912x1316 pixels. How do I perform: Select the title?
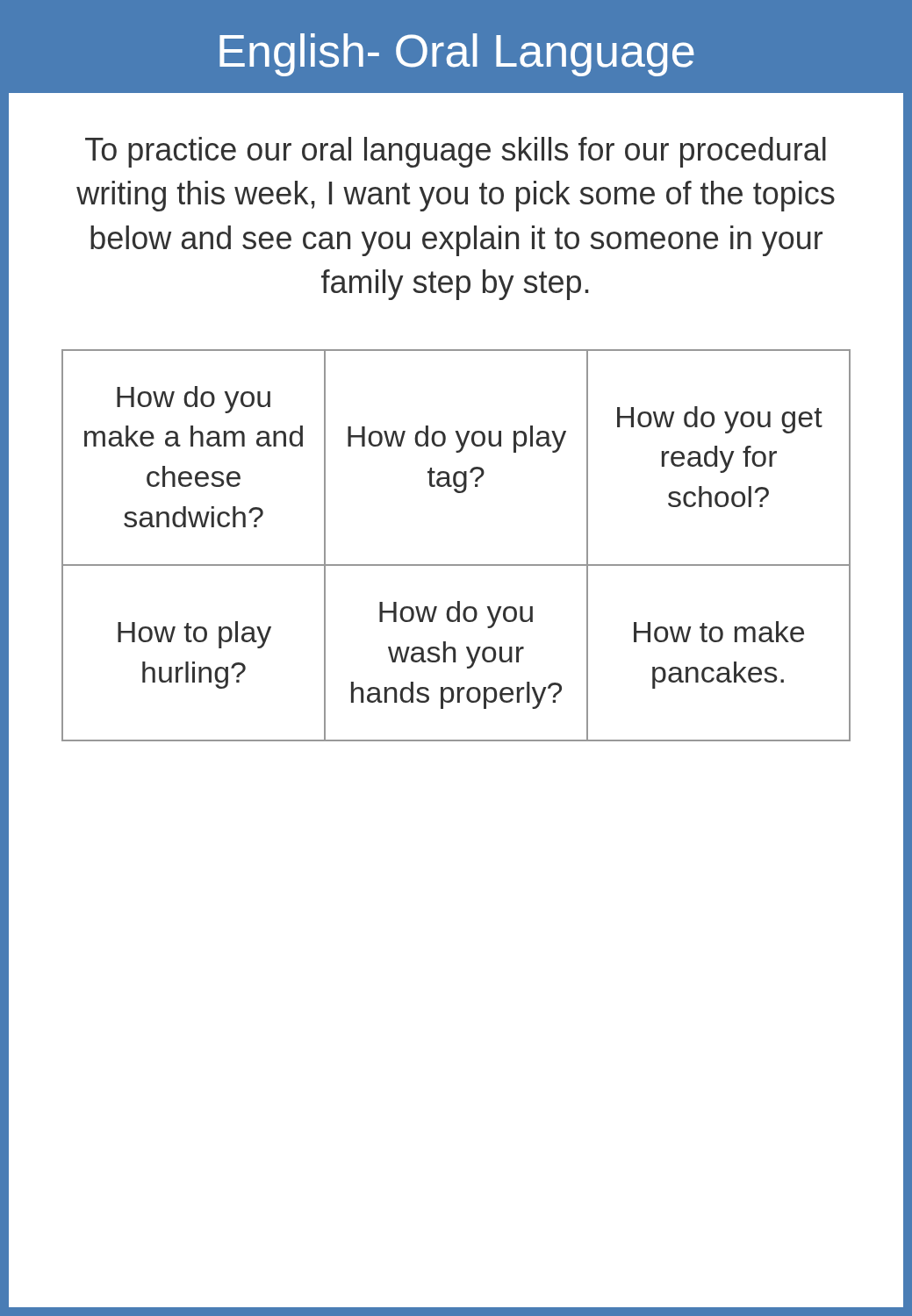click(x=456, y=51)
